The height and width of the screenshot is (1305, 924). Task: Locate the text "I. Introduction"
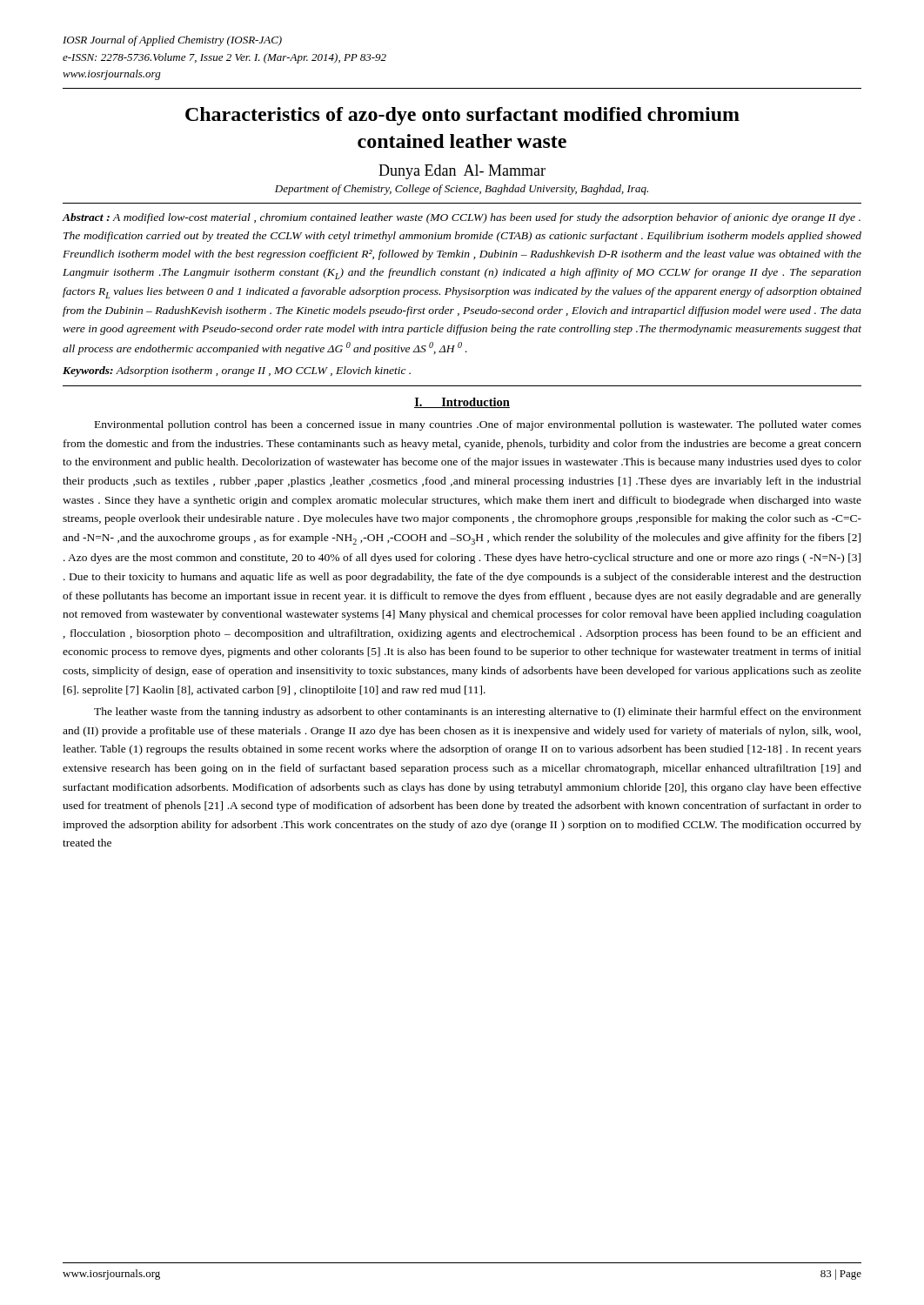coord(462,402)
